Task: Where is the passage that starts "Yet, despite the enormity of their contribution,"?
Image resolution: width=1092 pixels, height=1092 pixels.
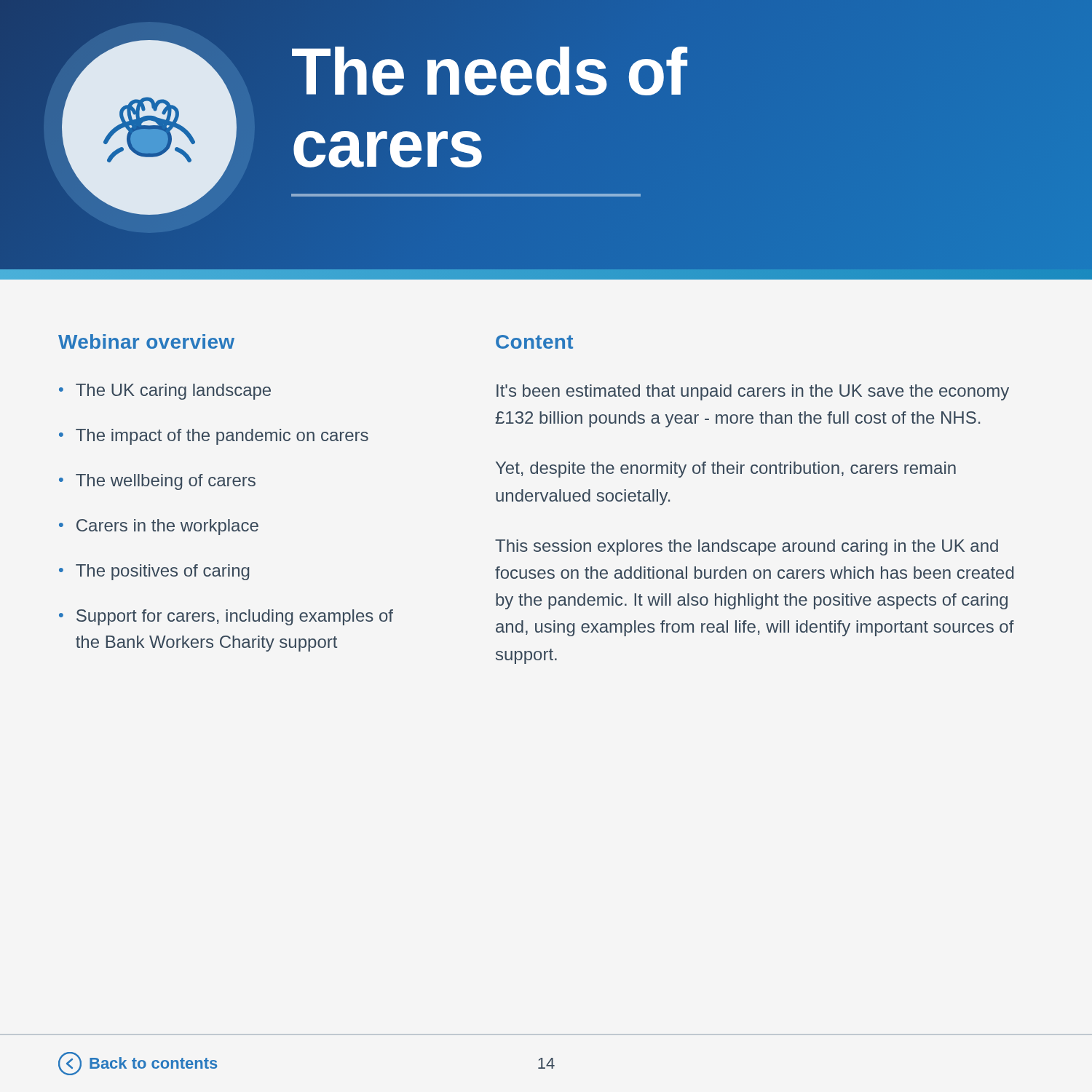Action: tap(764, 482)
